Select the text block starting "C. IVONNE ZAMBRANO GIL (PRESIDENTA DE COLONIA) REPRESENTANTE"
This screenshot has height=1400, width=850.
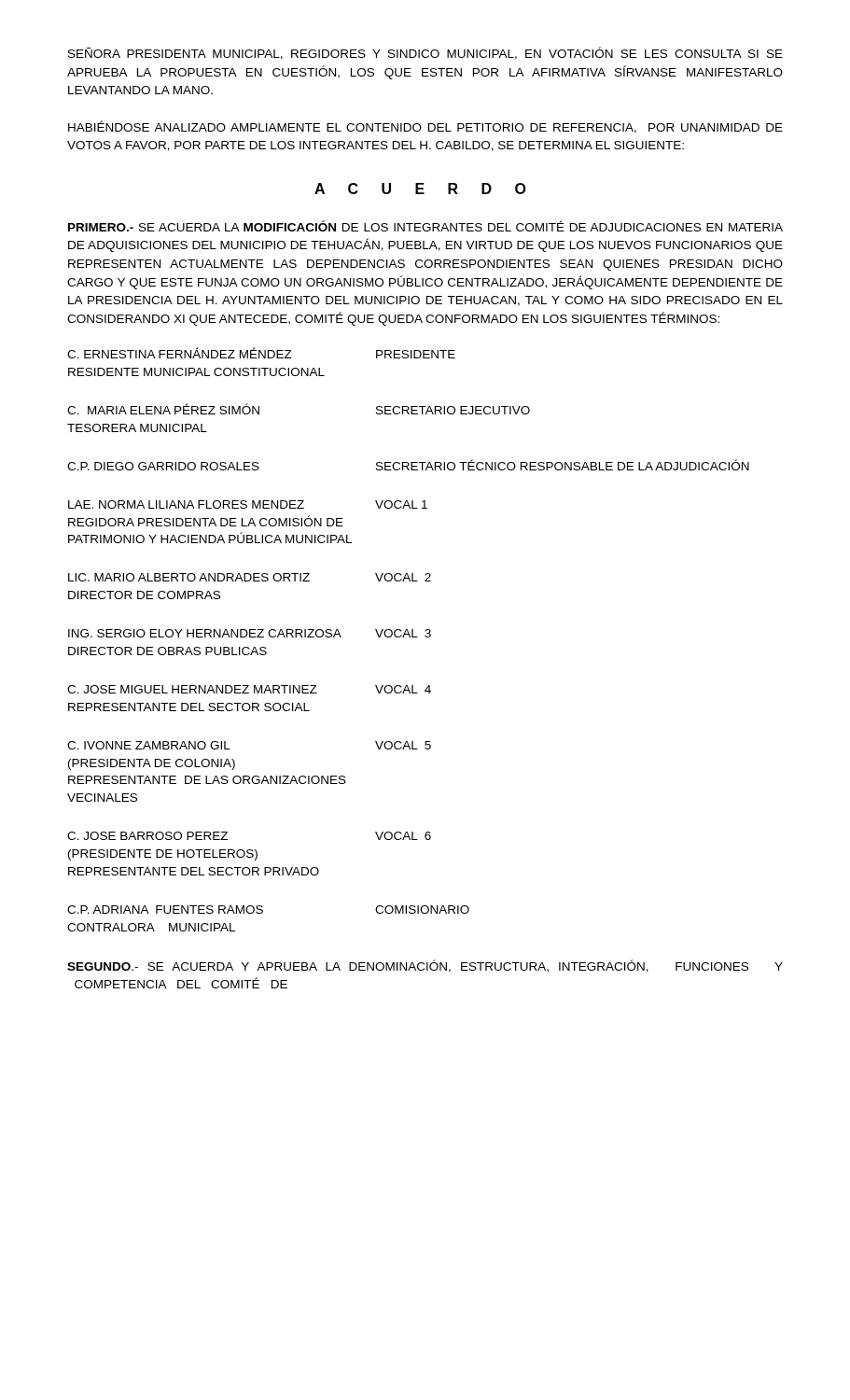[x=144, y=746]
